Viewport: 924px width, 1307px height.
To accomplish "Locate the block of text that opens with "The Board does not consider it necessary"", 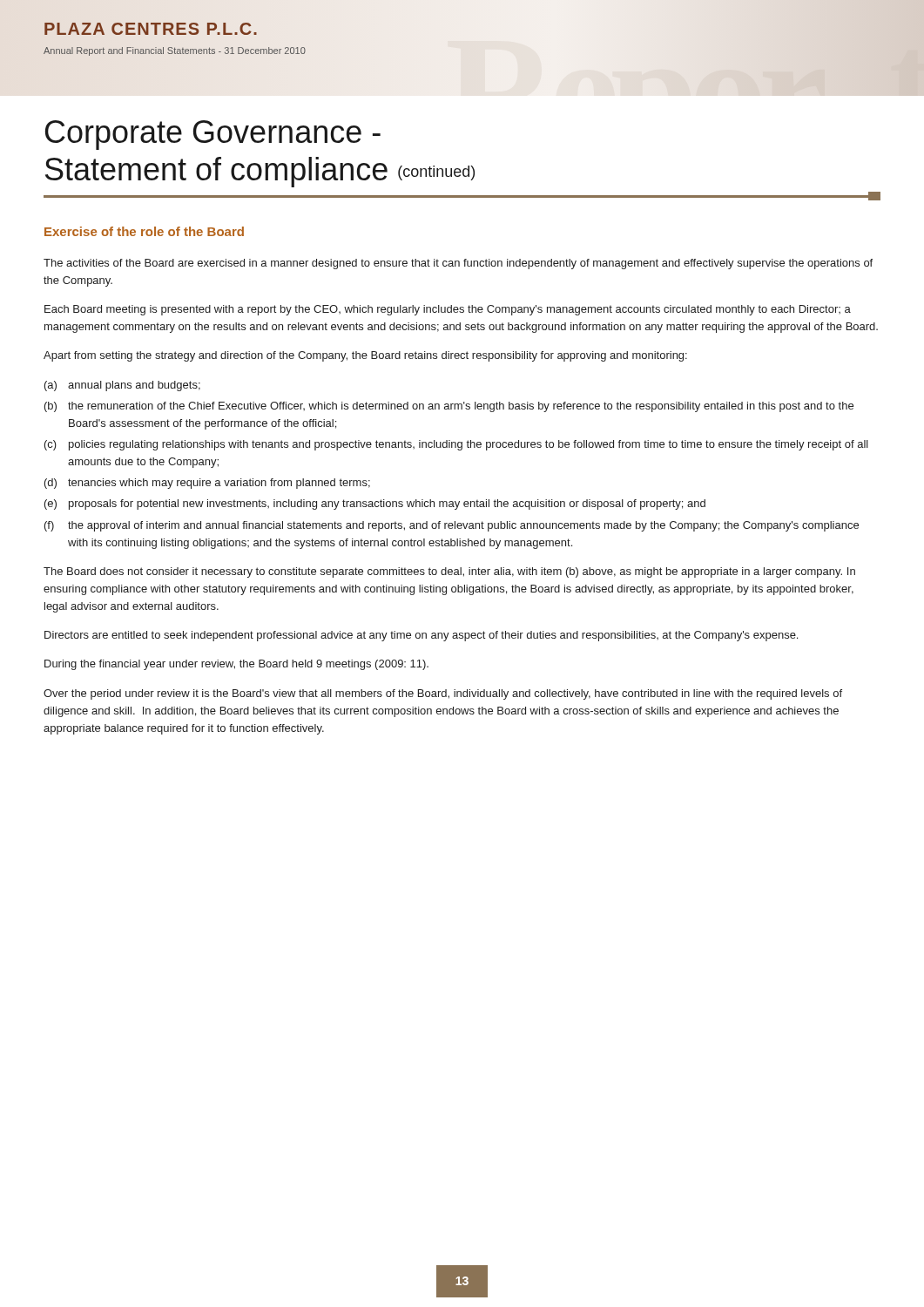I will (450, 589).
